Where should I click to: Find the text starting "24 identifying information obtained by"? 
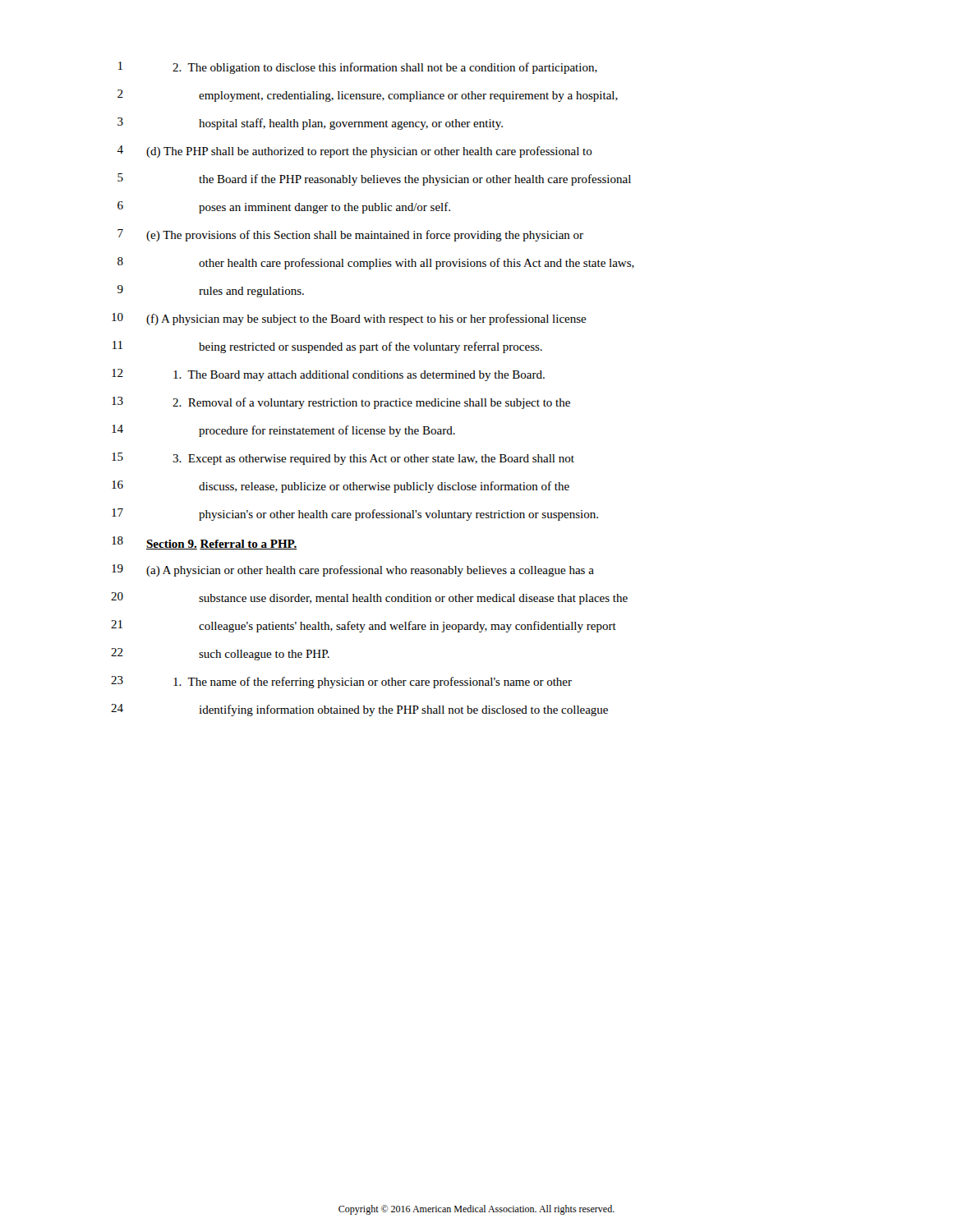click(x=476, y=710)
